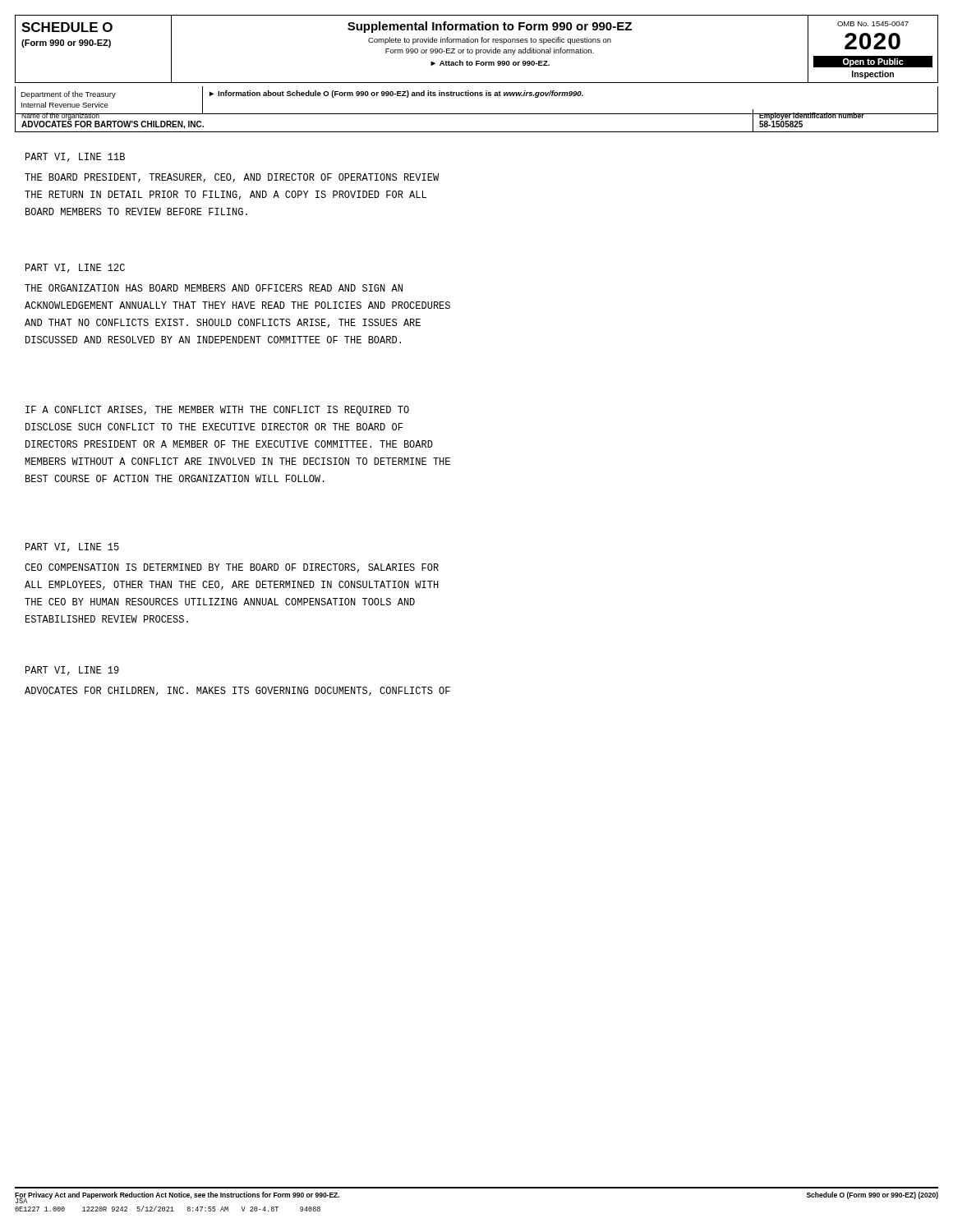Locate the text block that reads "THE ORGANIZATION HAS BOARD"
953x1232 pixels.
pyautogui.click(x=238, y=315)
